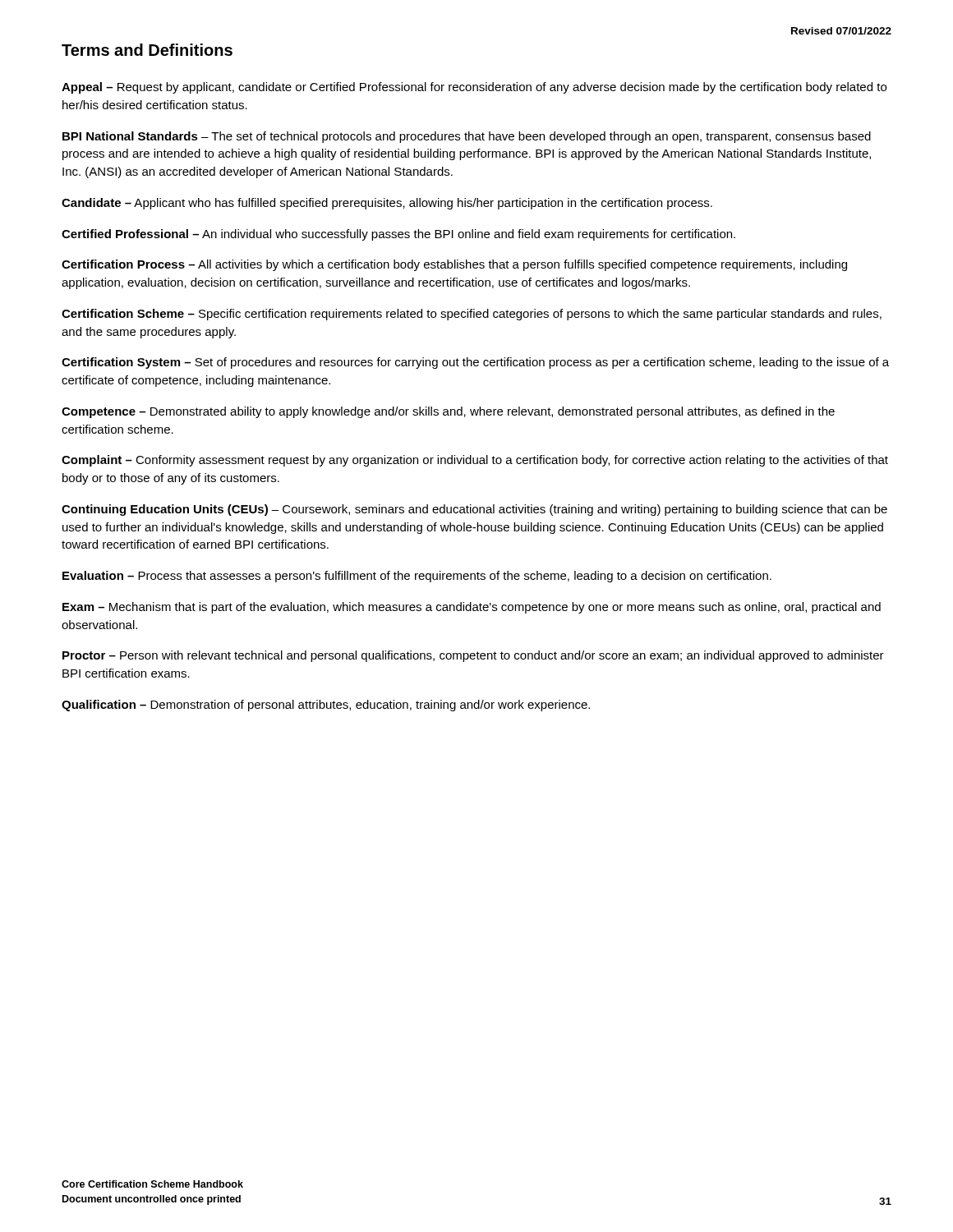This screenshot has width=953, height=1232.
Task: Click on the text block containing "Continuing Education Units (CEUs) –"
Action: tap(476, 527)
